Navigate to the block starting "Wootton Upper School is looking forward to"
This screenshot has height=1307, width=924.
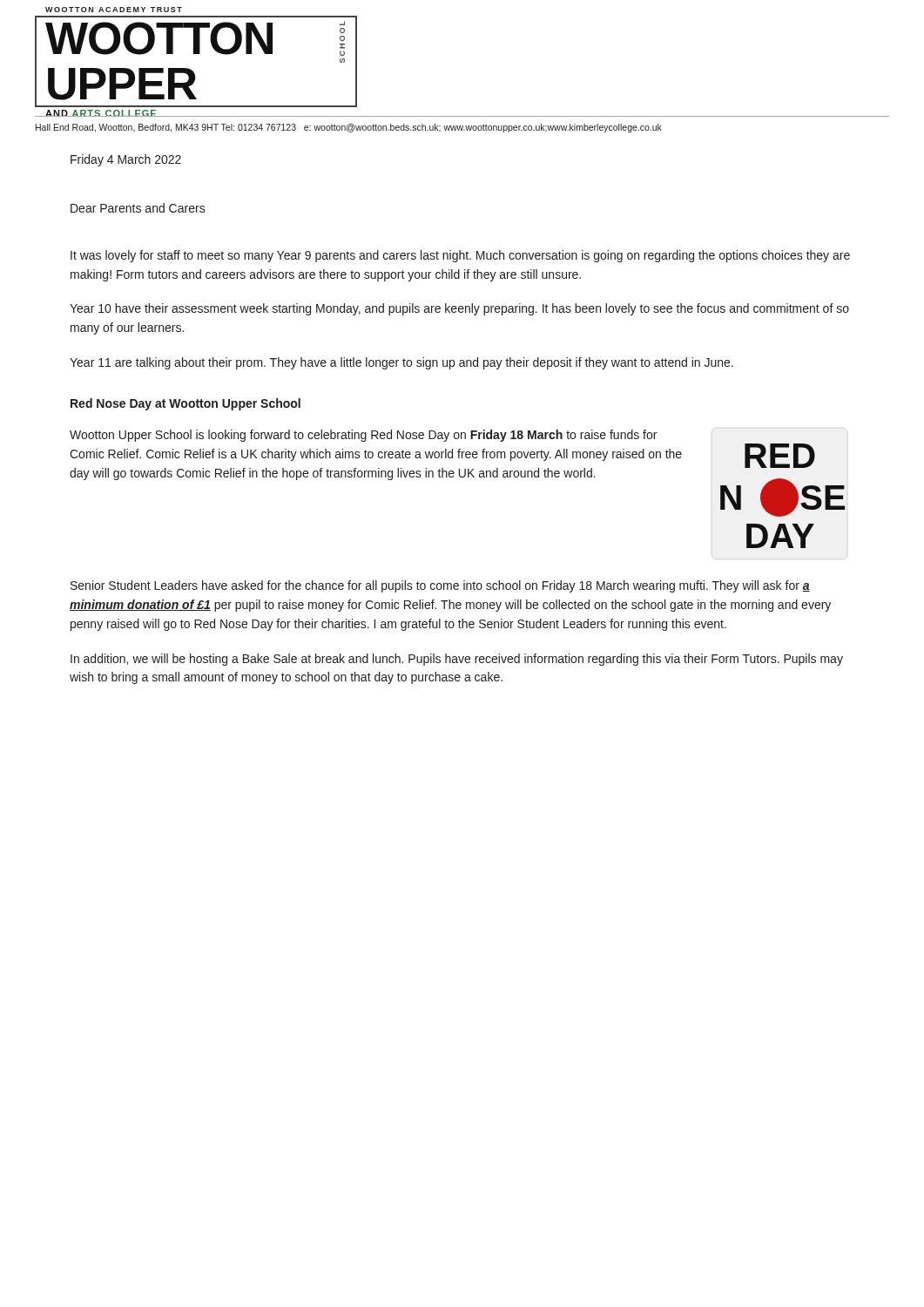pyautogui.click(x=376, y=454)
